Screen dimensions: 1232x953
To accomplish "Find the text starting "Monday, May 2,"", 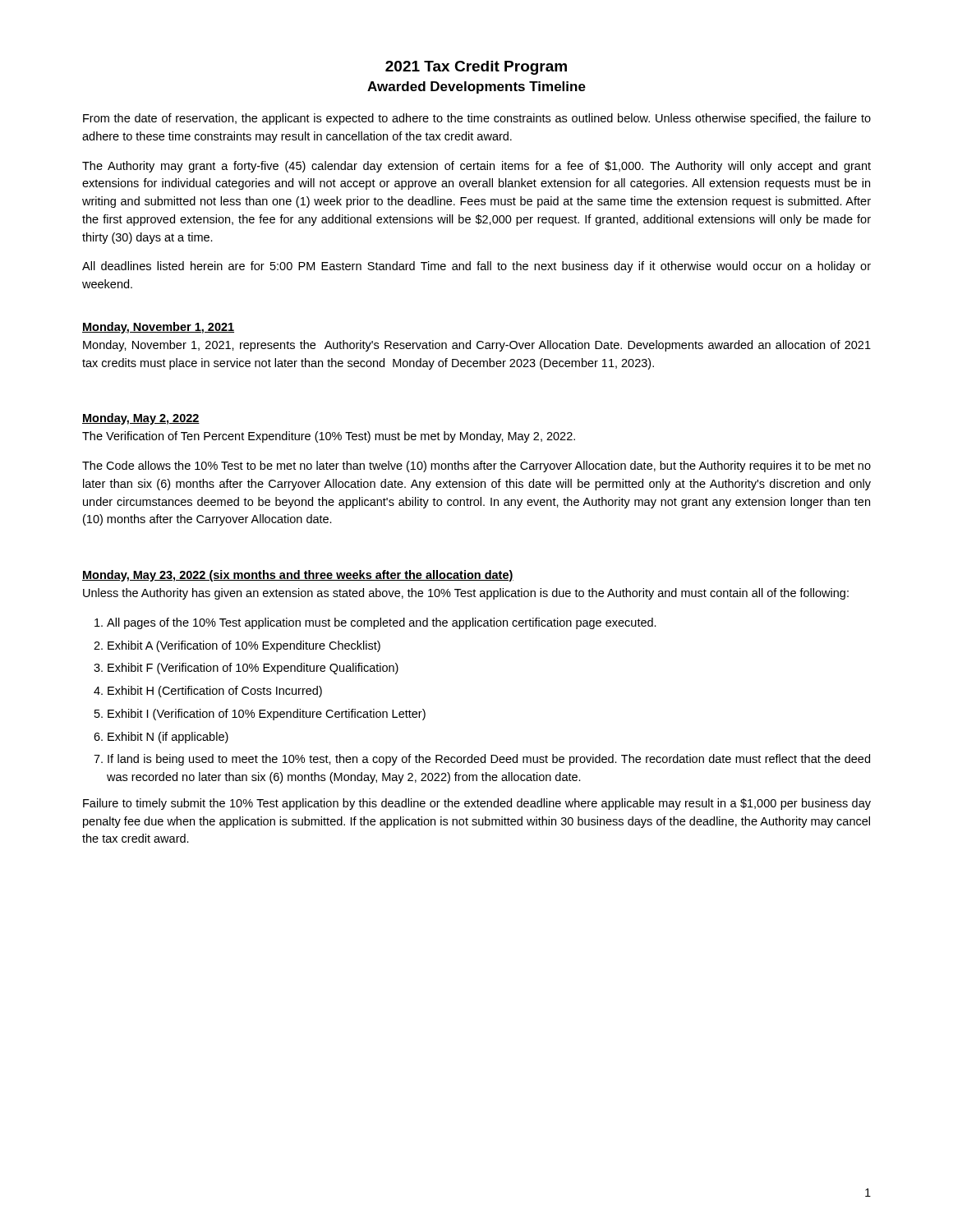I will (141, 418).
